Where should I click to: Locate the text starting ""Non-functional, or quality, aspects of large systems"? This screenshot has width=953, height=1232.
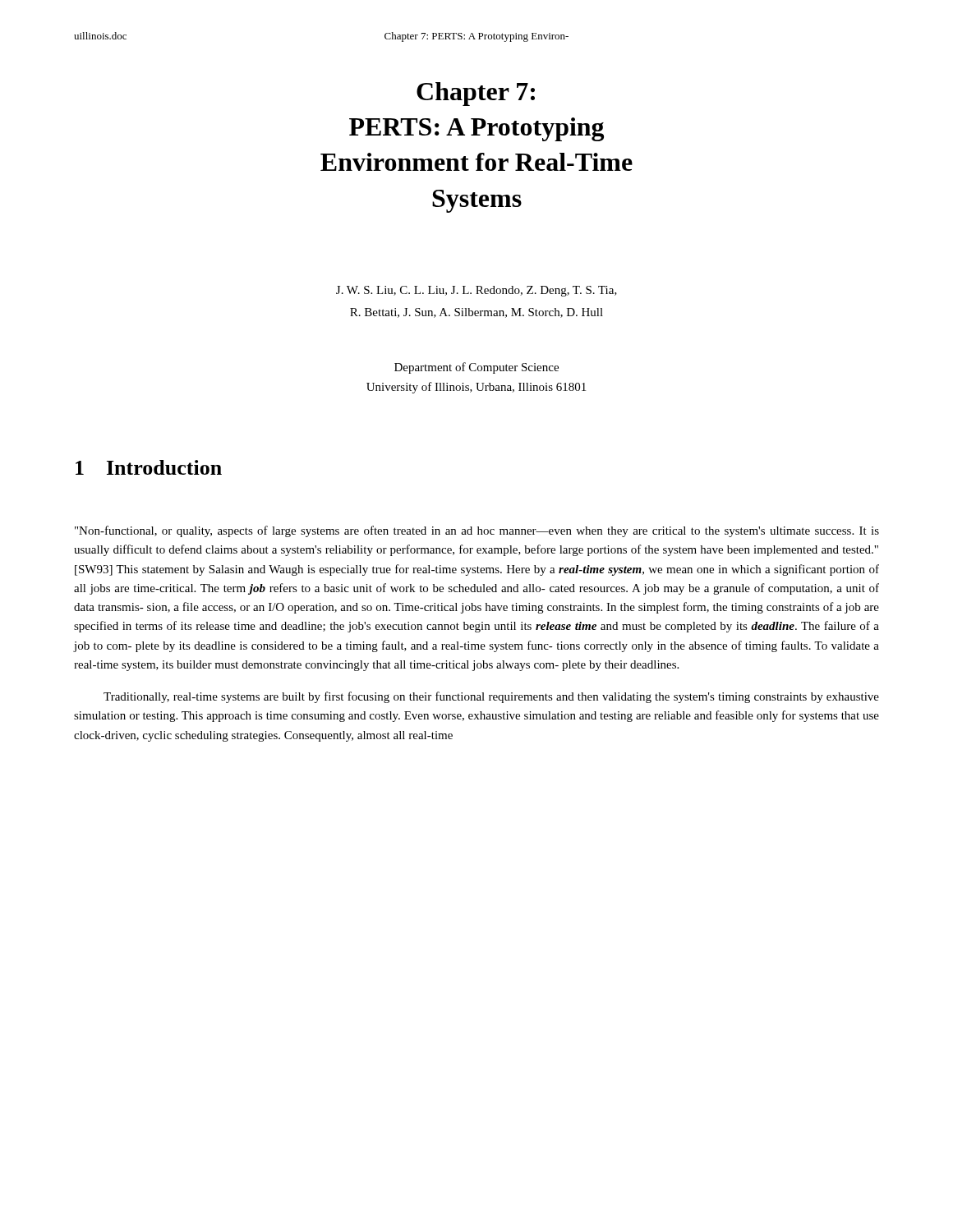point(476,633)
